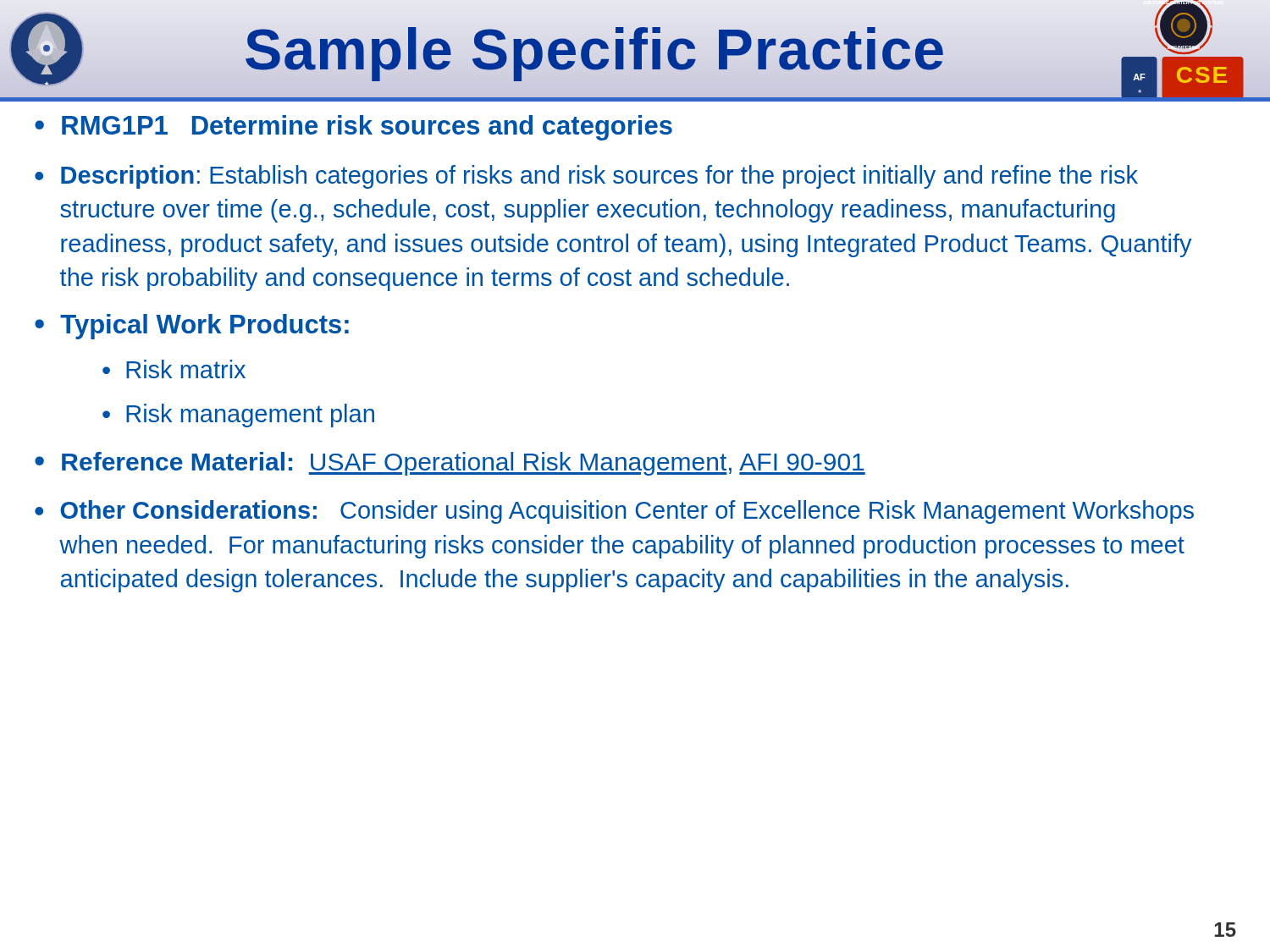This screenshot has height=952, width=1270.
Task: Find the list item containing "• RMG1P1 Determine risk sources and categories"
Action: click(354, 127)
